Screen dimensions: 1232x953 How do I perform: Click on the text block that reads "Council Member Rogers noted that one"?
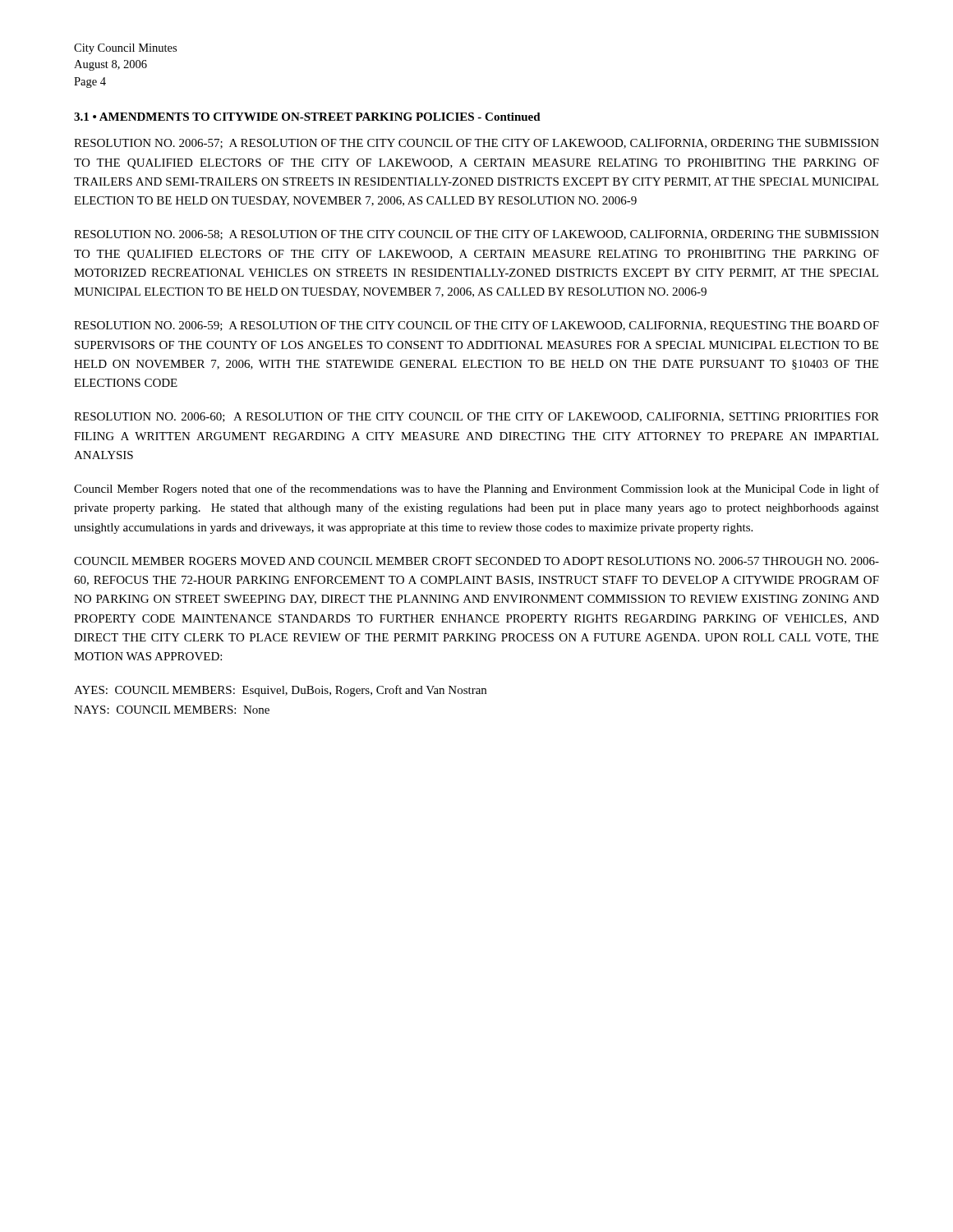pyautogui.click(x=476, y=508)
